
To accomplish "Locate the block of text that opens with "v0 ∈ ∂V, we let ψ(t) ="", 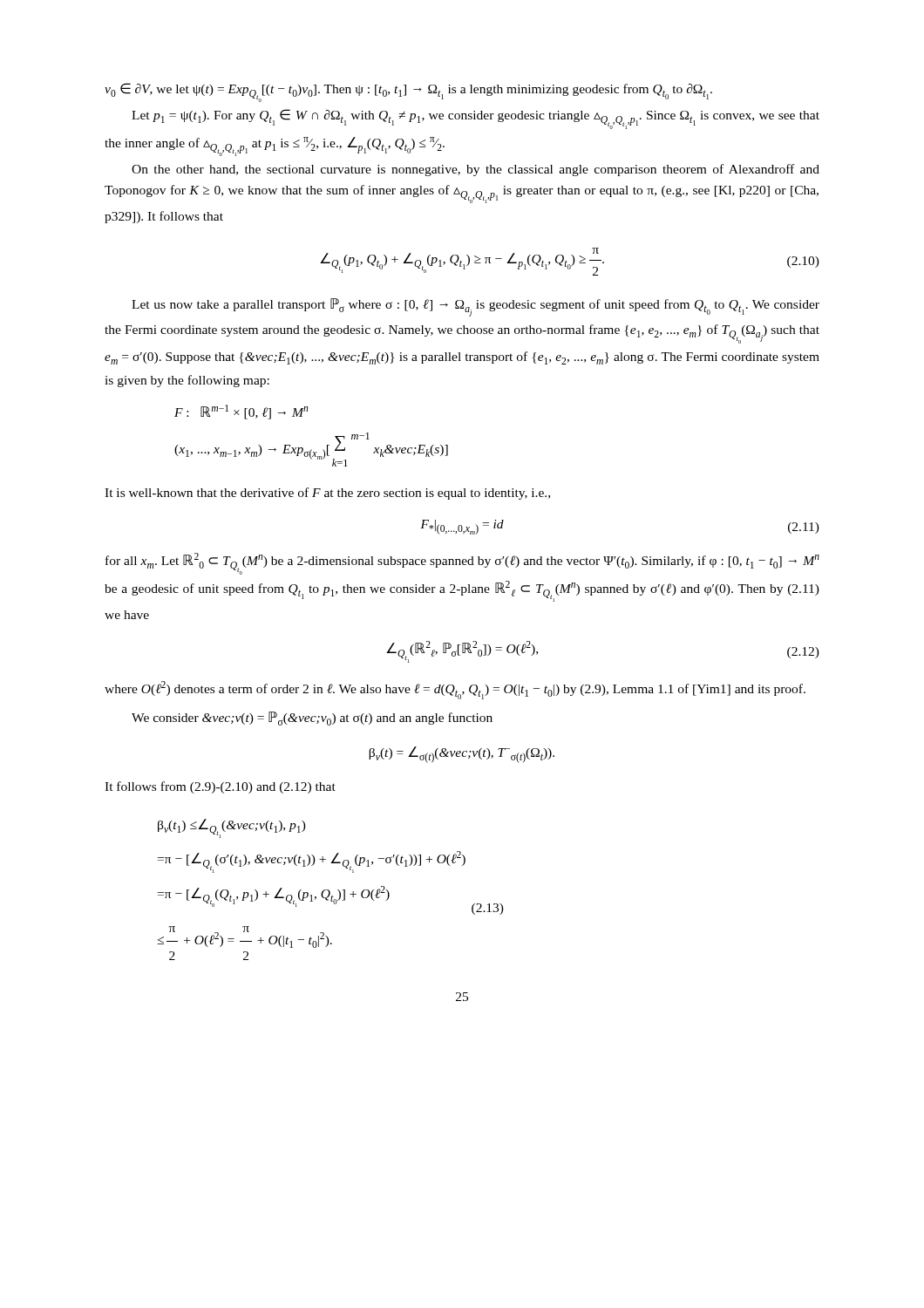I will 409,92.
